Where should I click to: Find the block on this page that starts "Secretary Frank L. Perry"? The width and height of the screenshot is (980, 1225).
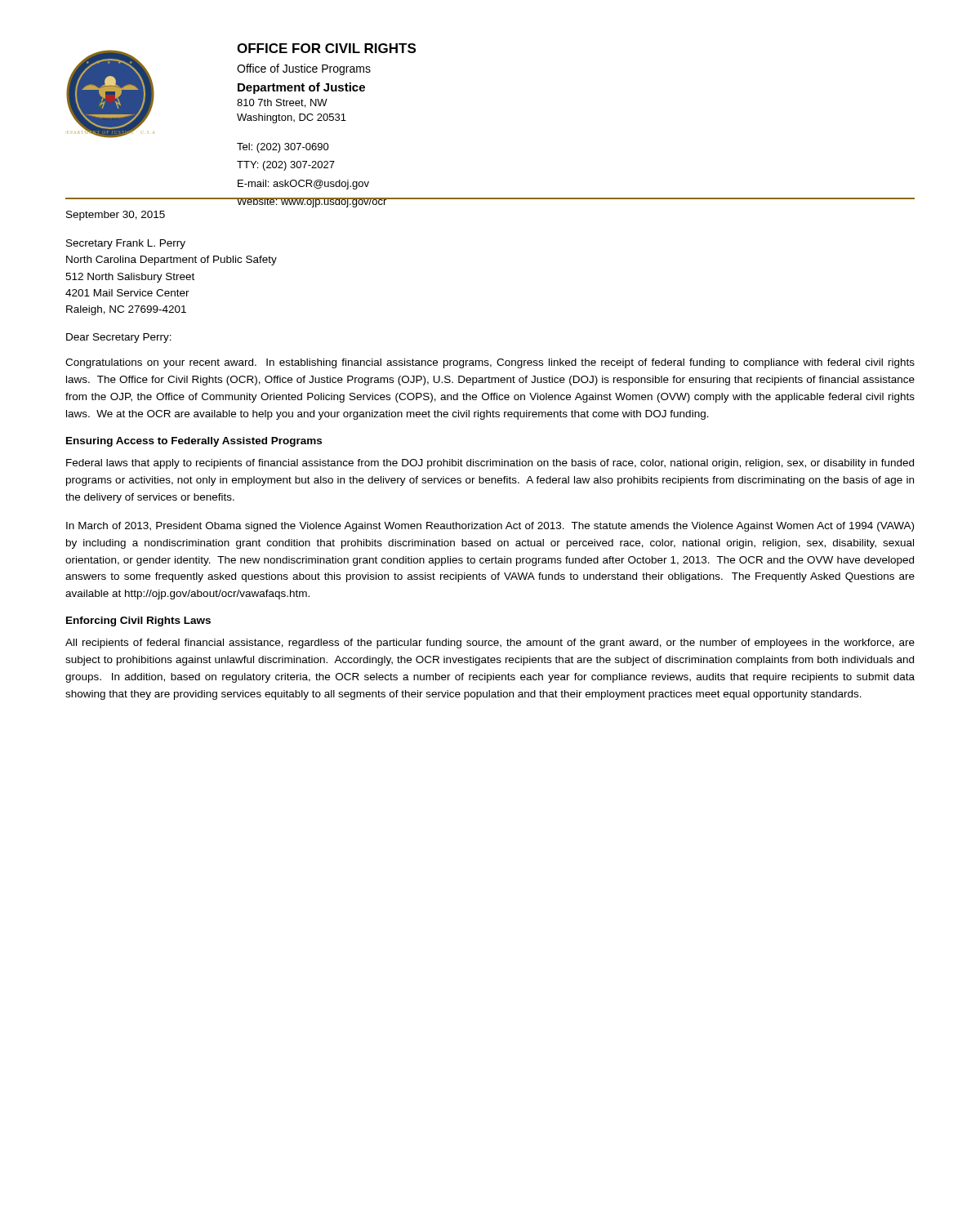[171, 276]
